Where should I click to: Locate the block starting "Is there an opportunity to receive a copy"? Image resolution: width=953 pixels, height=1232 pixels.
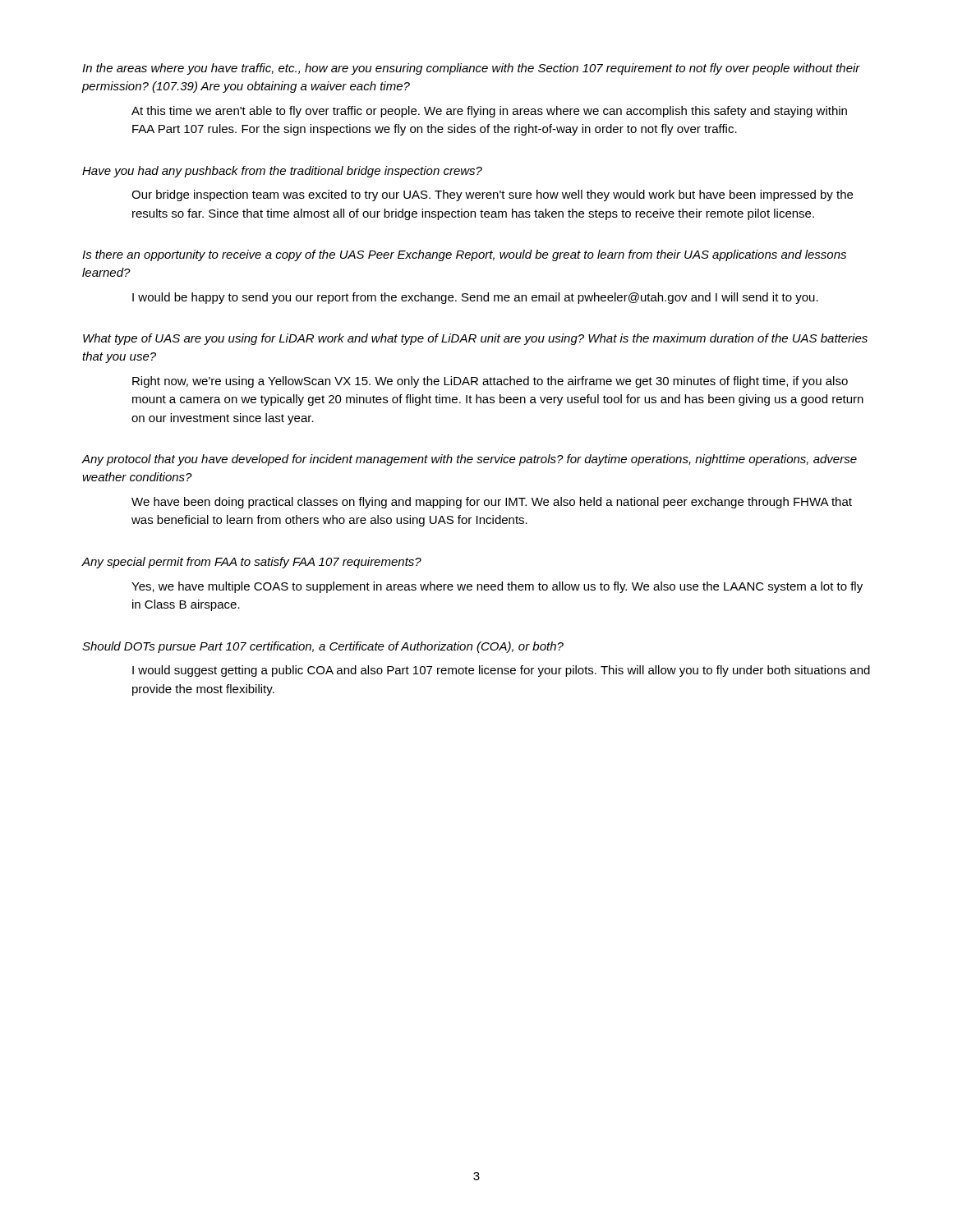464,263
